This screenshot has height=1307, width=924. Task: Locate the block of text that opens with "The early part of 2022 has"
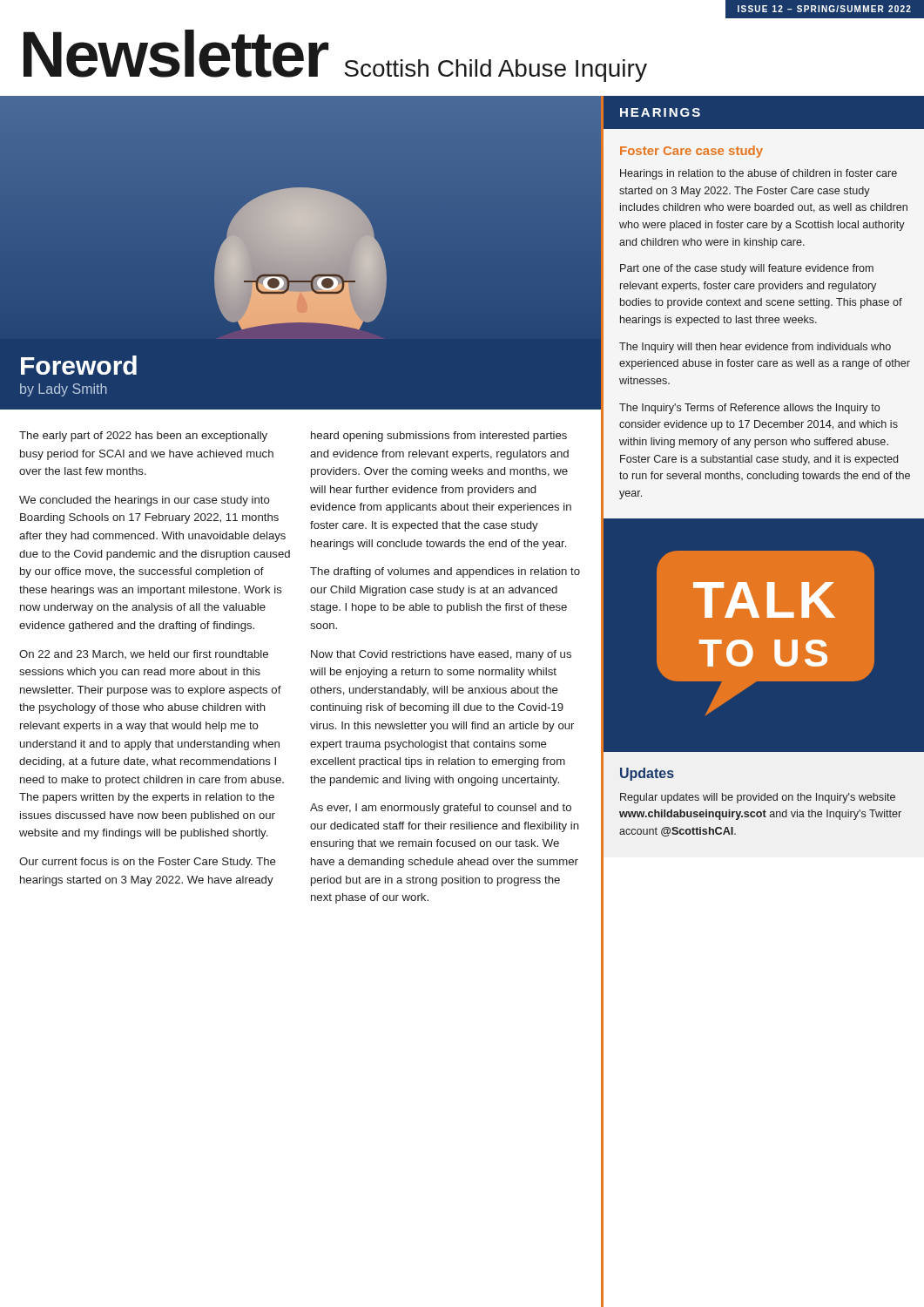[x=147, y=453]
